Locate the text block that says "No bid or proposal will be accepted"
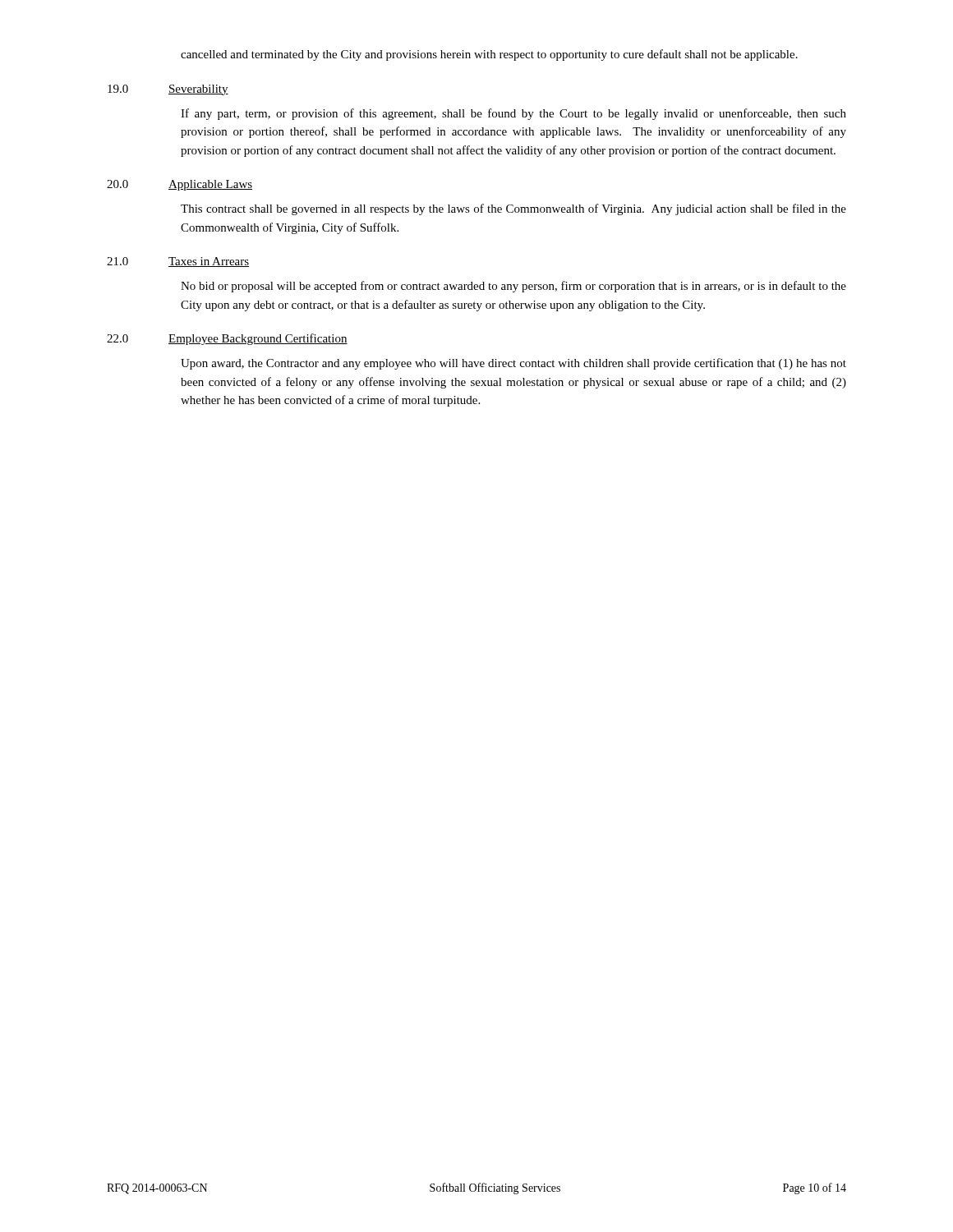The height and width of the screenshot is (1232, 953). pos(513,295)
